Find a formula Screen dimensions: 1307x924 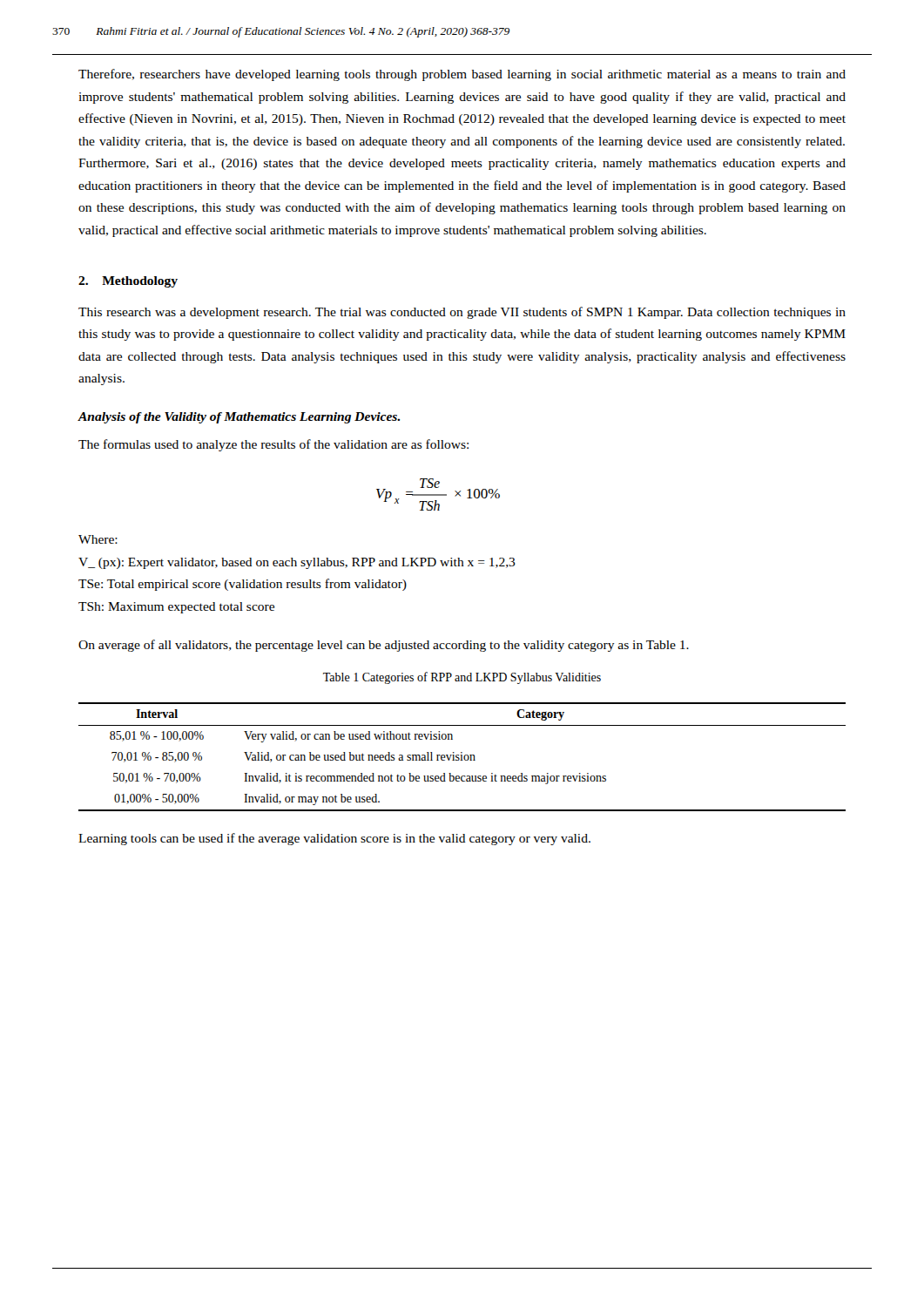(462, 494)
